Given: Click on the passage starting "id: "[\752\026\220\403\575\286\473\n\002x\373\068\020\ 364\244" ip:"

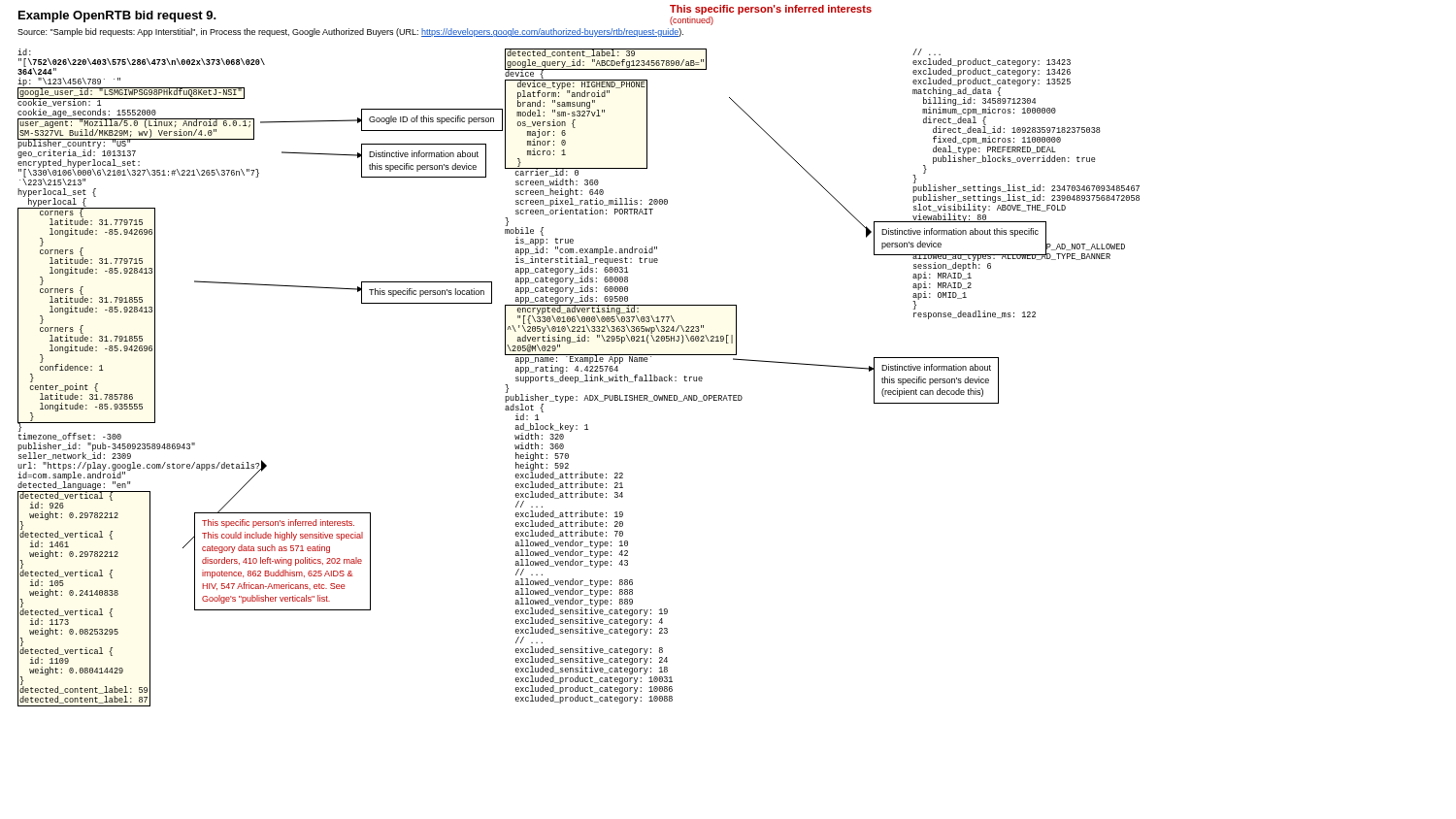Looking at the screenshot, I should tap(178, 377).
